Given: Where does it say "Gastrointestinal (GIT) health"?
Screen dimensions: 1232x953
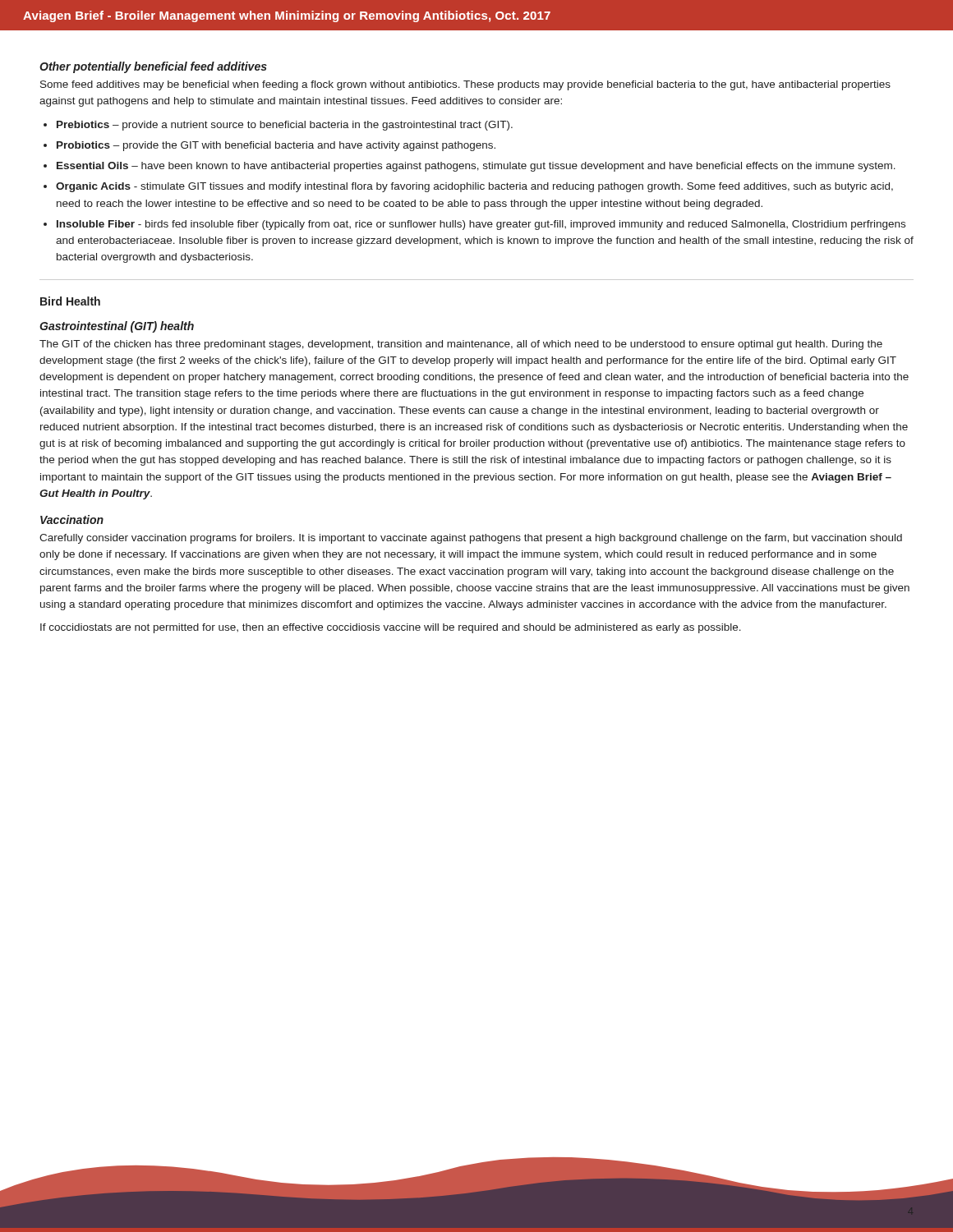Looking at the screenshot, I should pyautogui.click(x=117, y=326).
